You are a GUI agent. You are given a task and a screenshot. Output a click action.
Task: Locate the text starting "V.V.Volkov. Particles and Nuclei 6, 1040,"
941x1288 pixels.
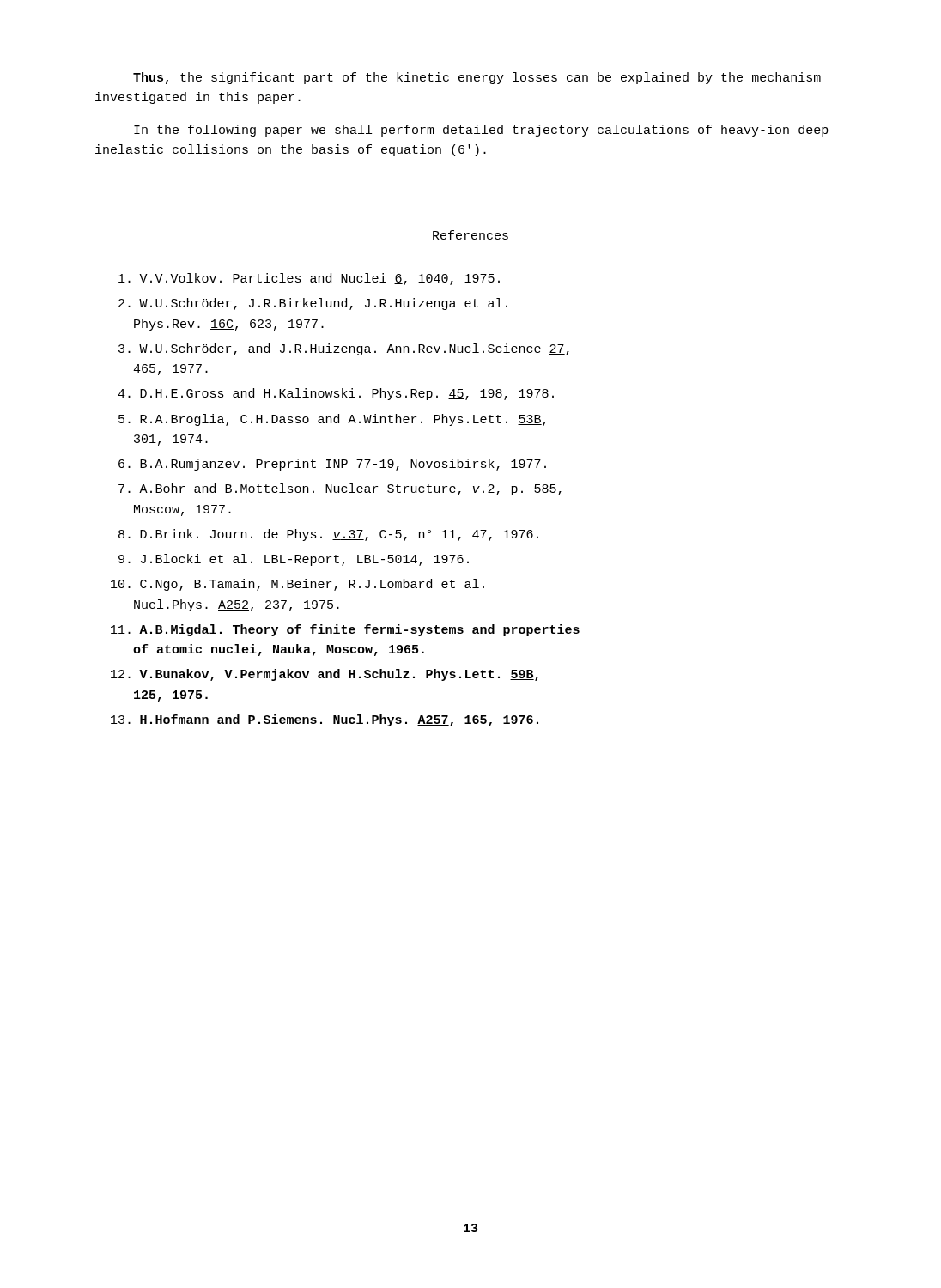tap(470, 280)
